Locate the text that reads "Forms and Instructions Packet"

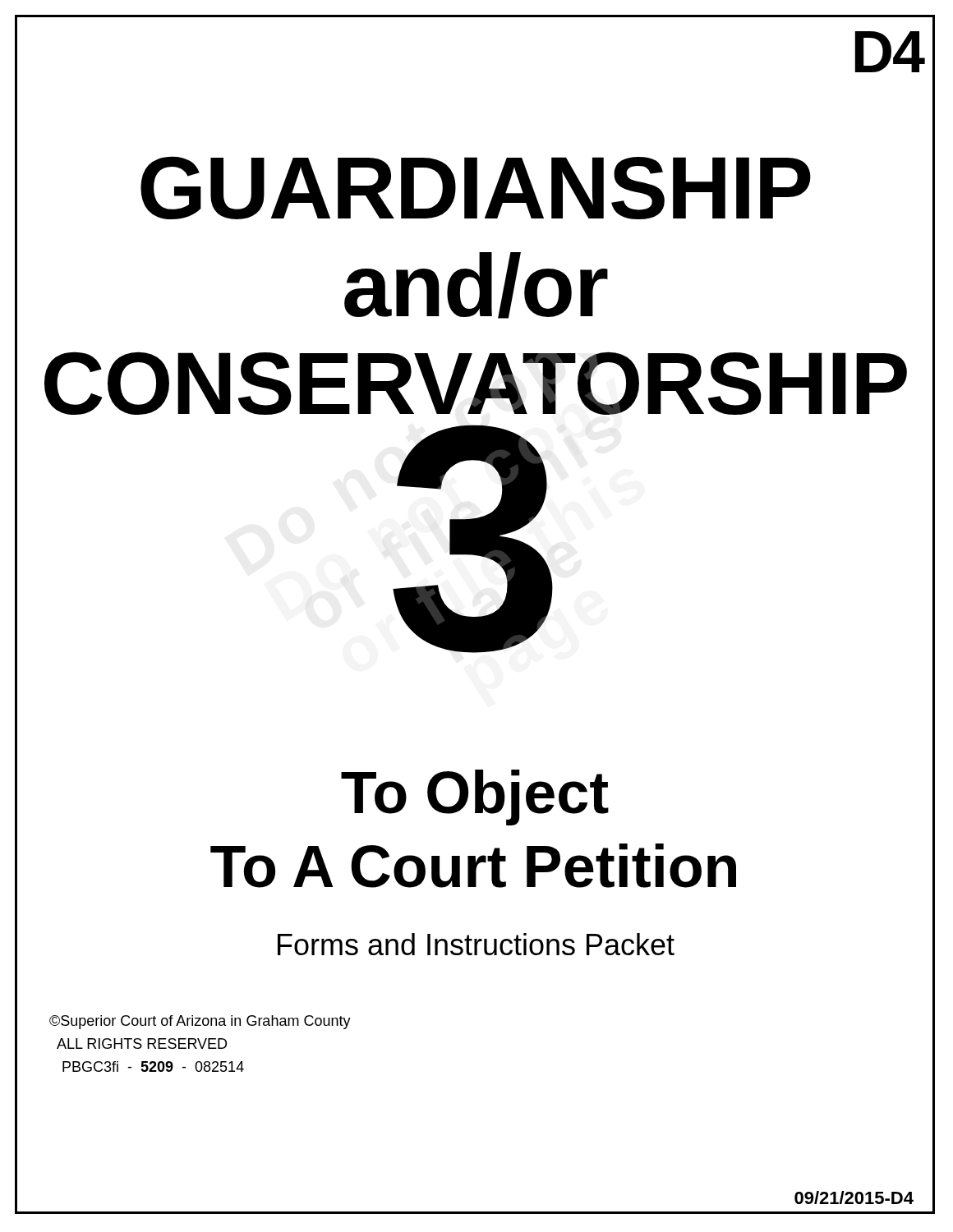point(475,945)
